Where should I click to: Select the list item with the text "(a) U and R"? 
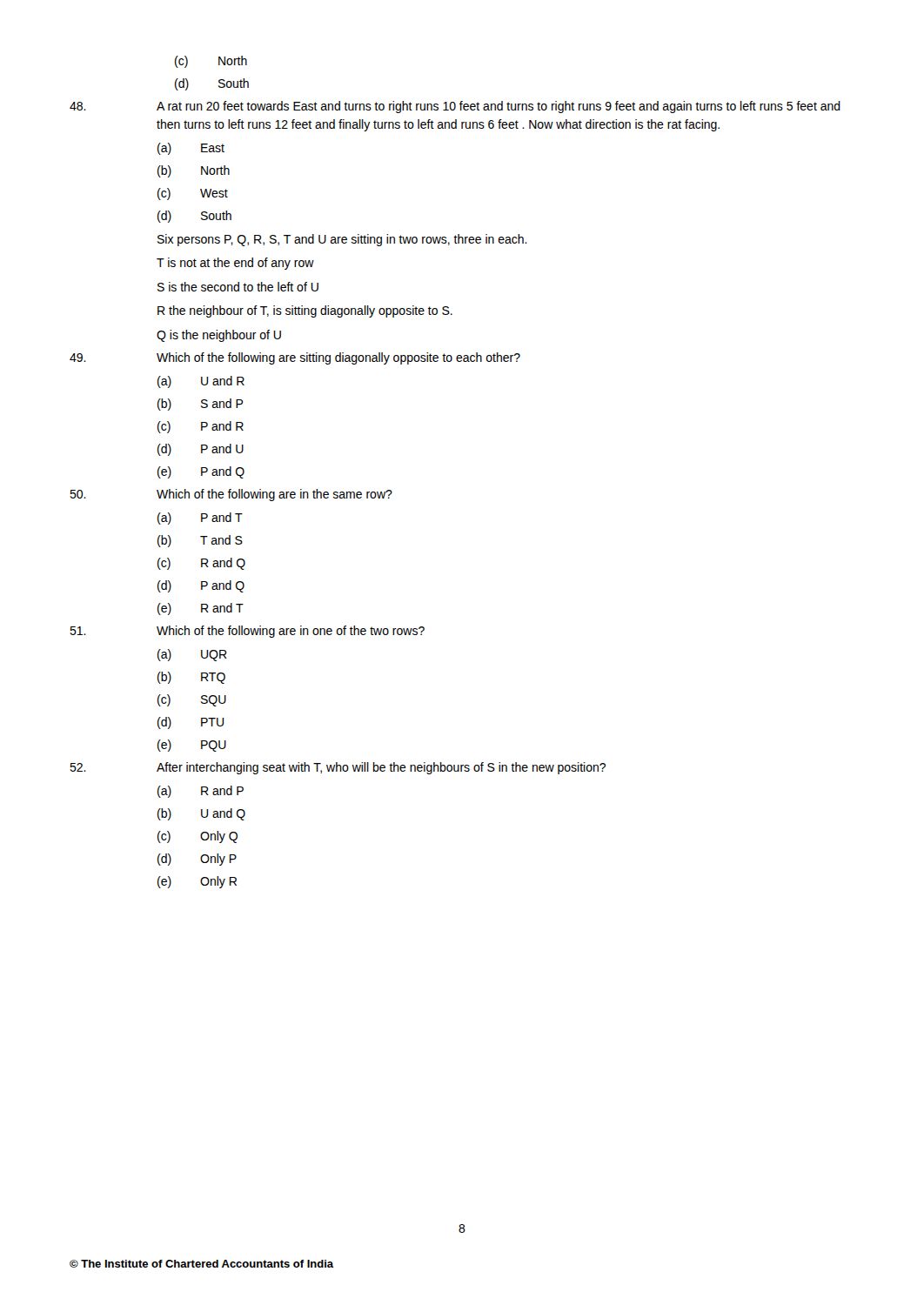(201, 382)
